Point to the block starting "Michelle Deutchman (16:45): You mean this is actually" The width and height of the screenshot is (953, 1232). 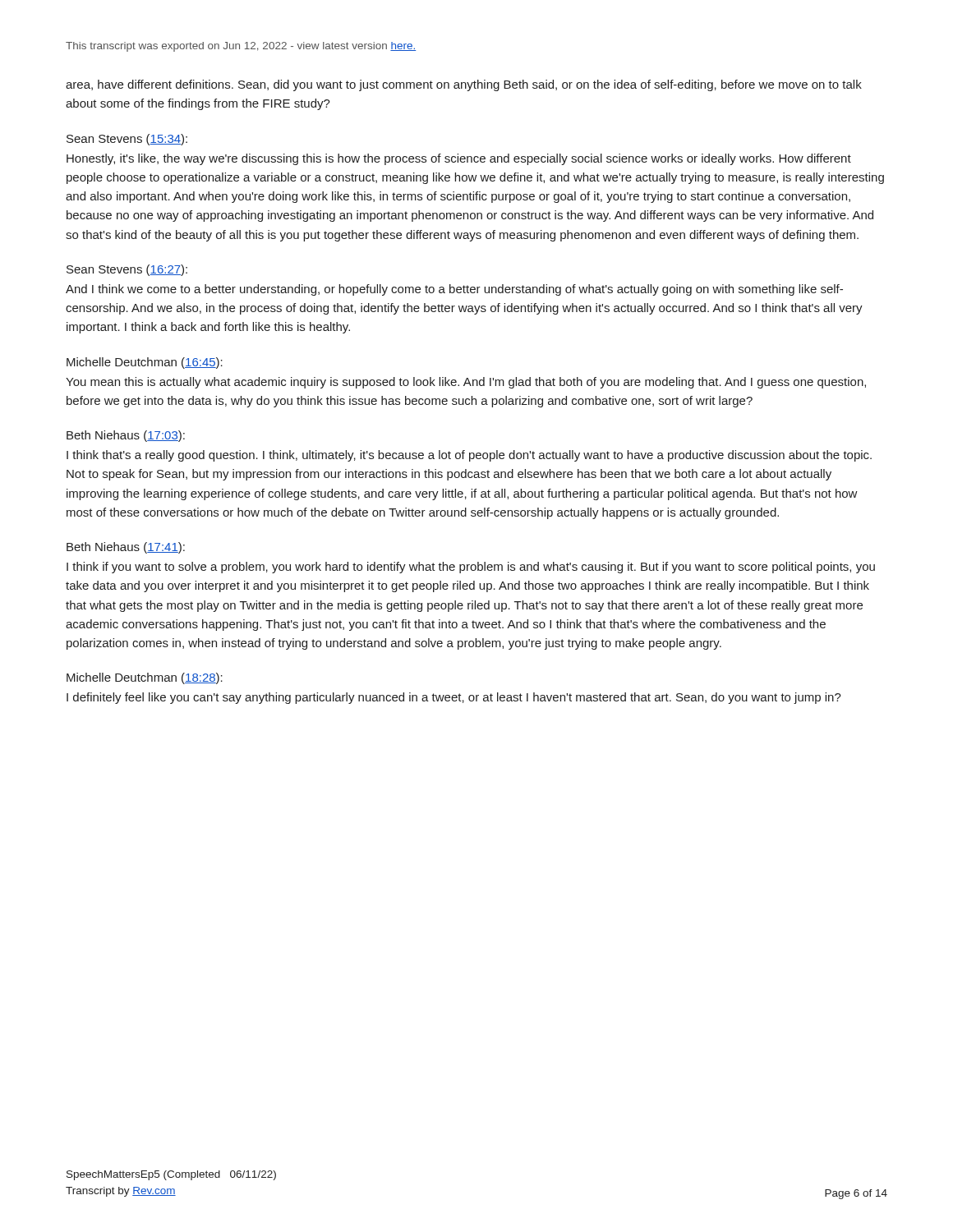coord(476,382)
